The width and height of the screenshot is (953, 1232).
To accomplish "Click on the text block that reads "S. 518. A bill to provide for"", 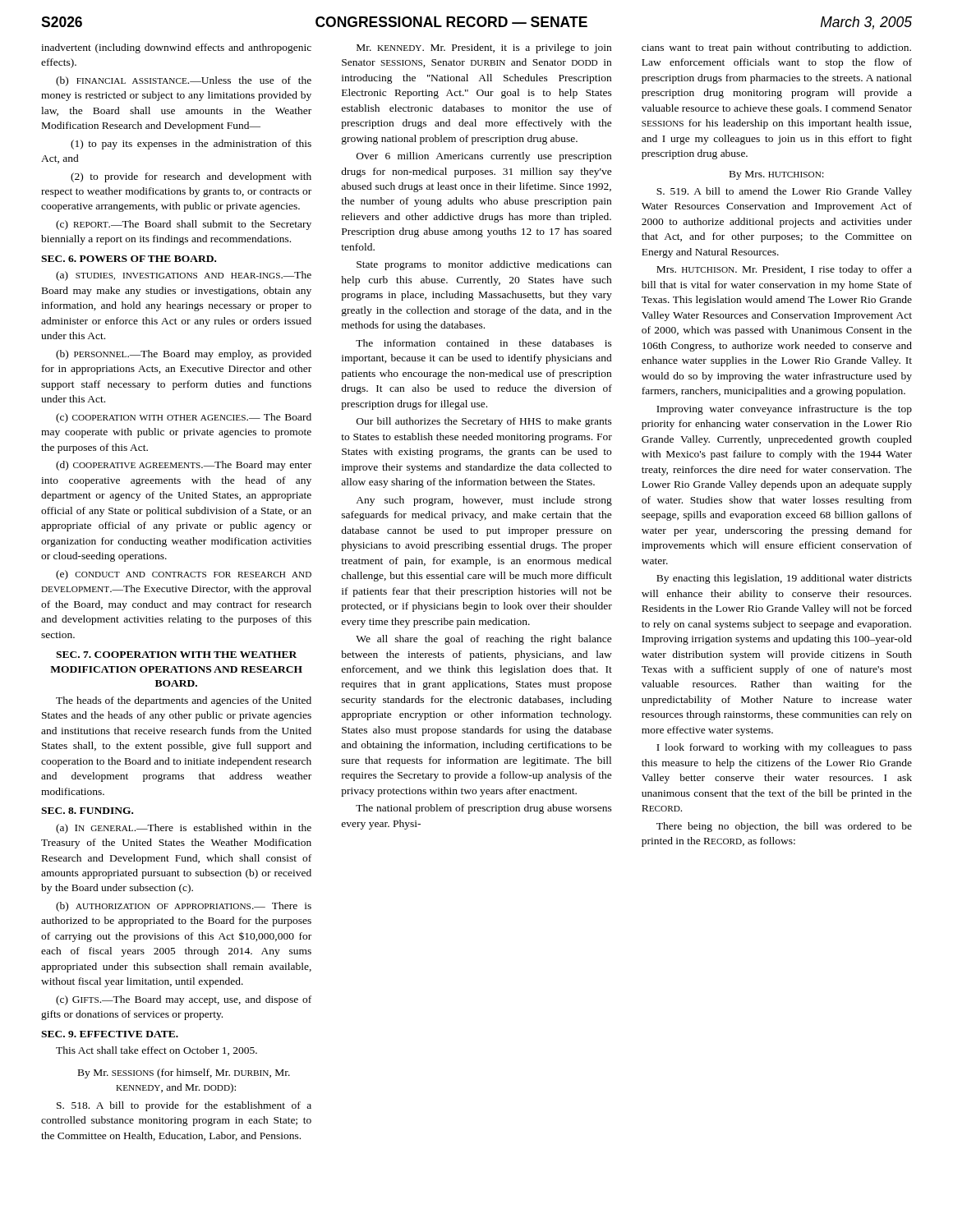I will [x=176, y=1121].
